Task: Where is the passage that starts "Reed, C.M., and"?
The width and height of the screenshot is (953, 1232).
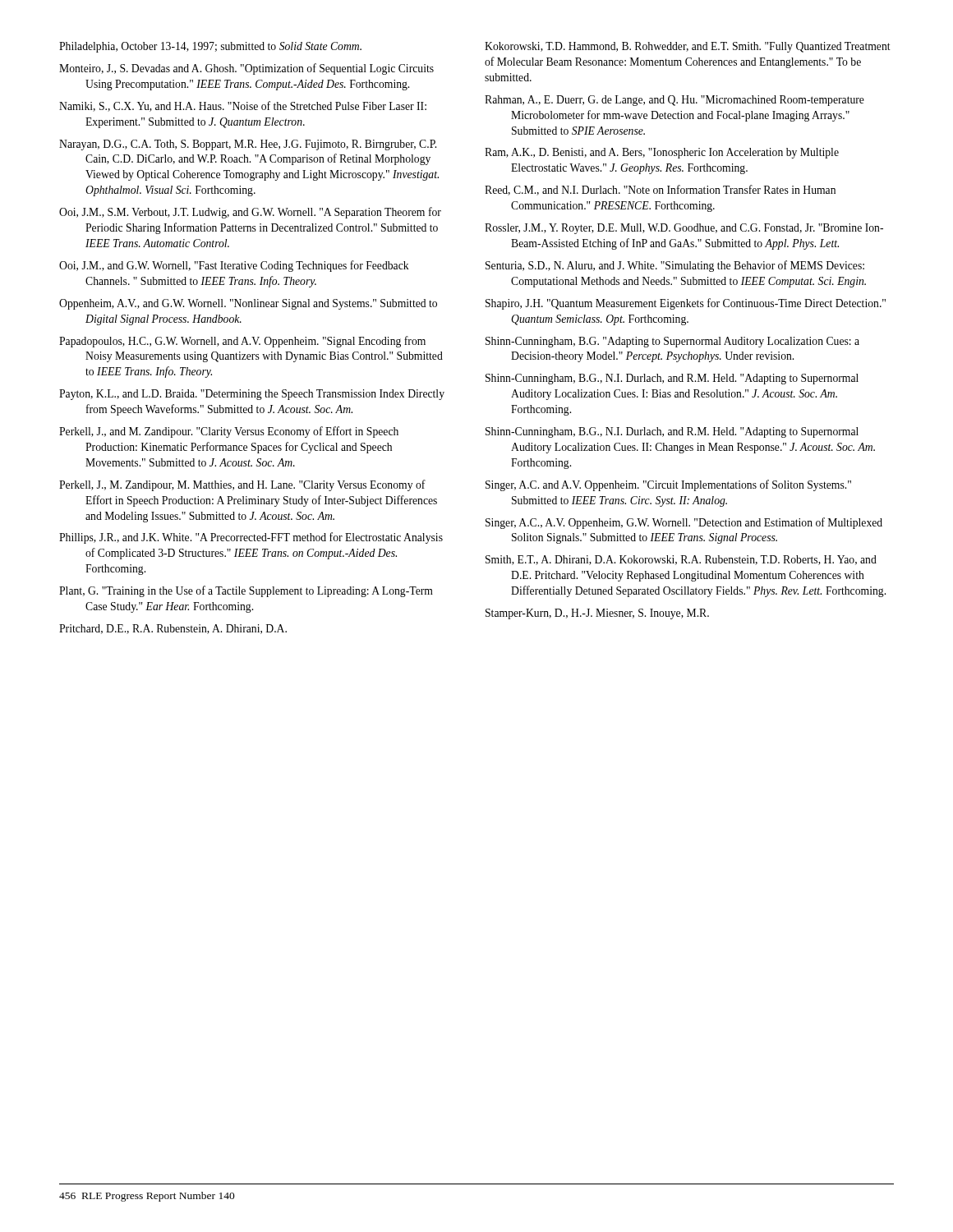Action: tap(660, 198)
